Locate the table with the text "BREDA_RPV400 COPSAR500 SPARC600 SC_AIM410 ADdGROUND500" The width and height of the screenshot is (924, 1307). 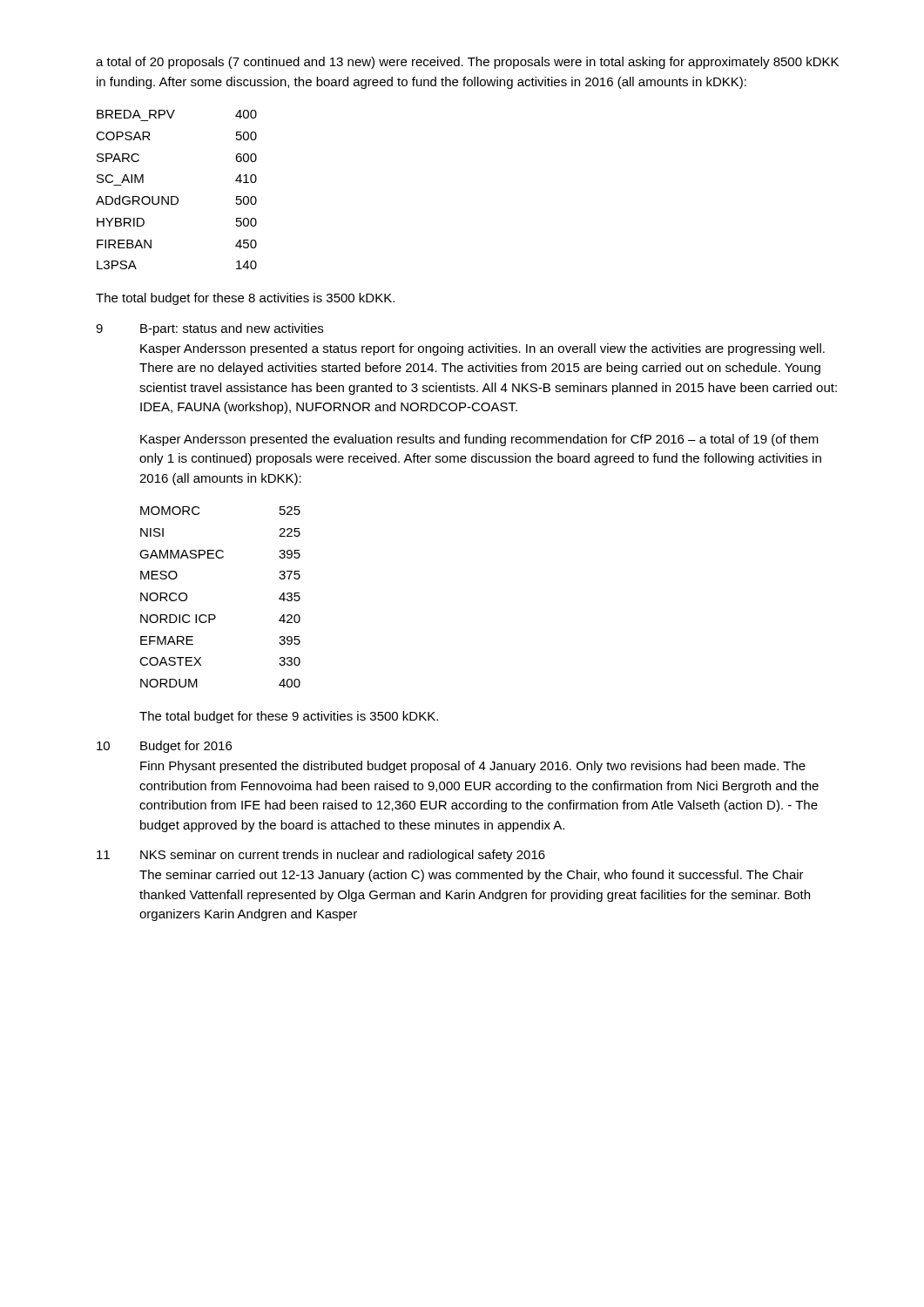tap(471, 190)
